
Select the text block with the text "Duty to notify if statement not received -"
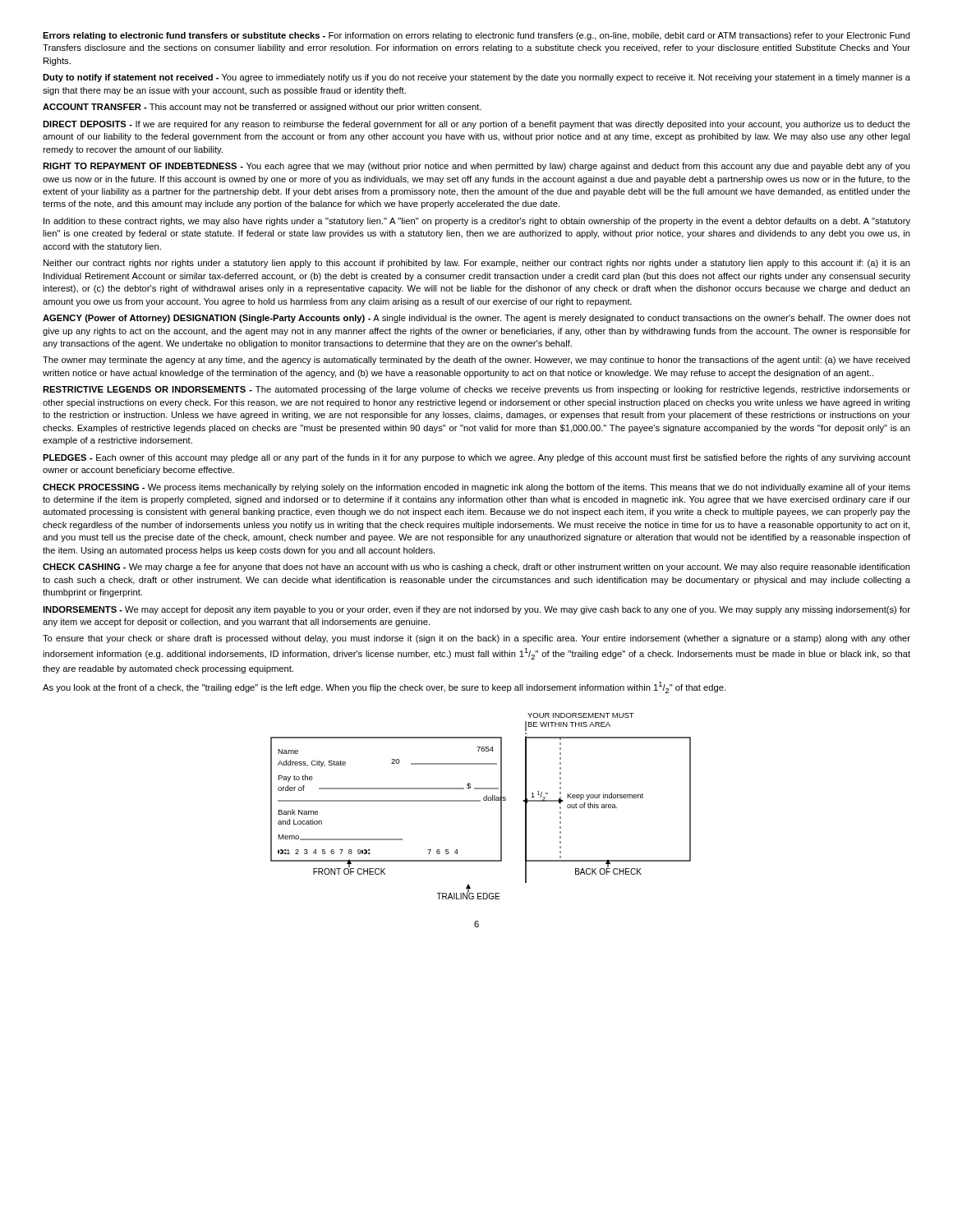(476, 84)
